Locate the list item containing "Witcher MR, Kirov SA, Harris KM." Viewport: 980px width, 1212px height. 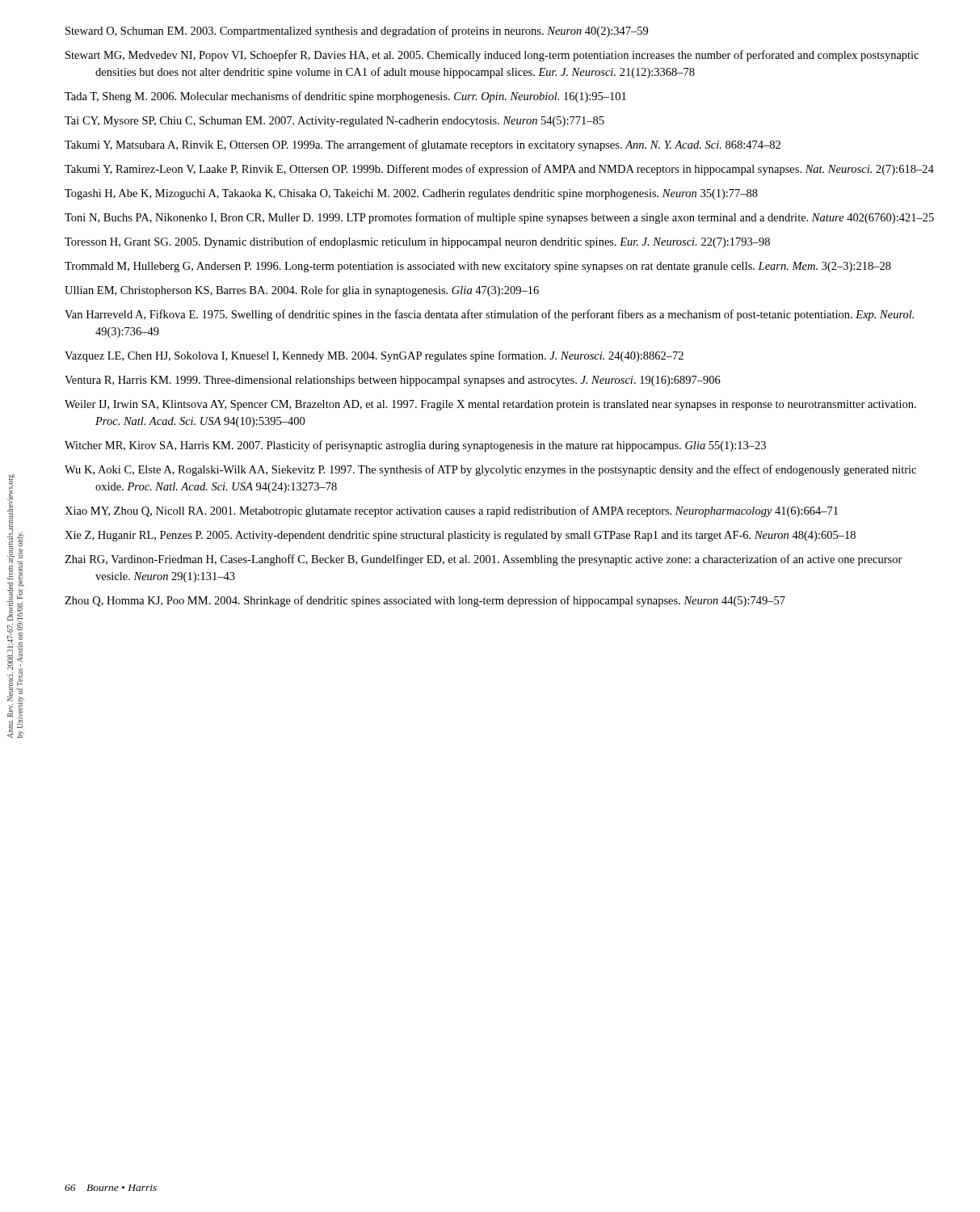(415, 446)
